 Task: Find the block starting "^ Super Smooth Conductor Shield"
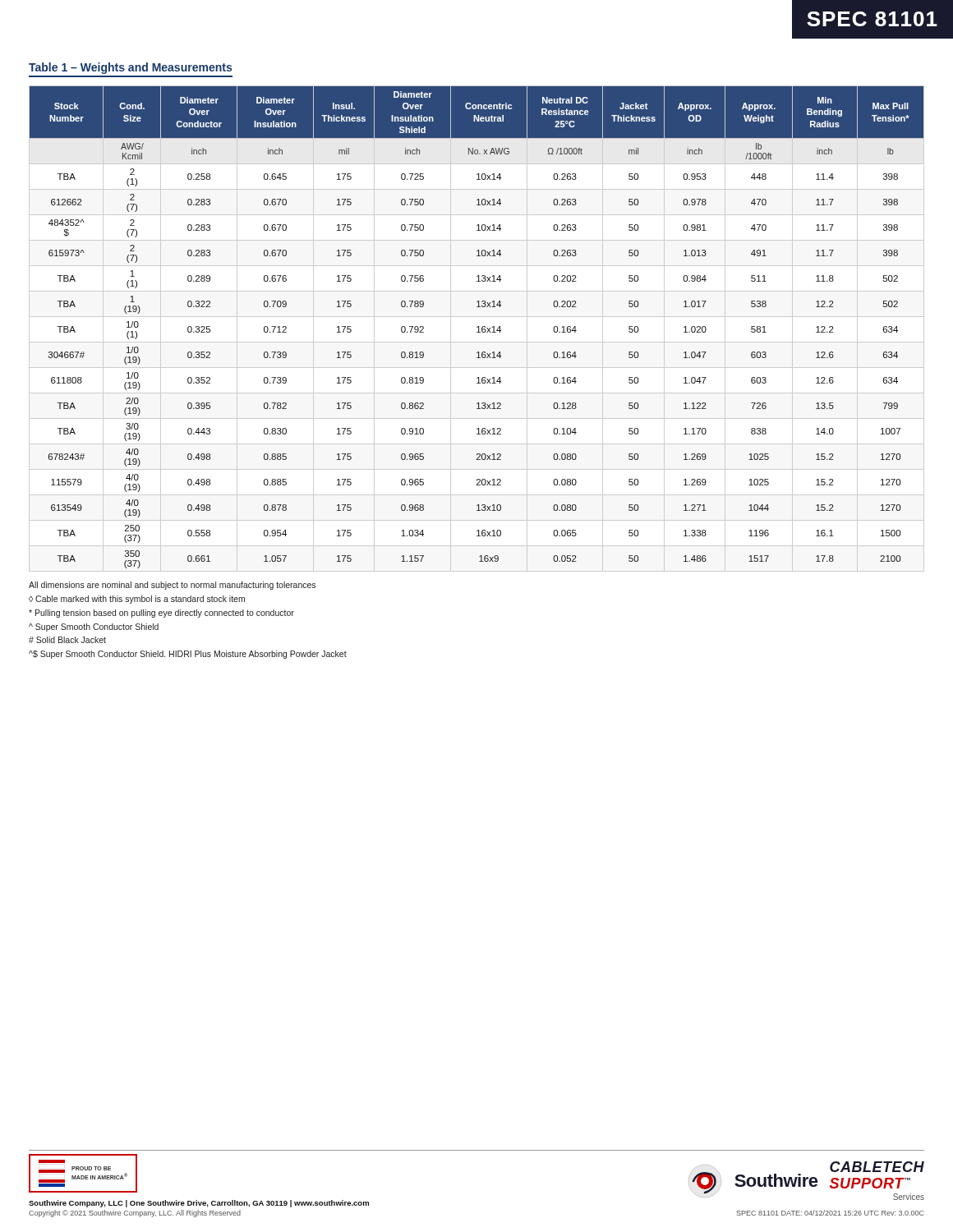pos(94,626)
